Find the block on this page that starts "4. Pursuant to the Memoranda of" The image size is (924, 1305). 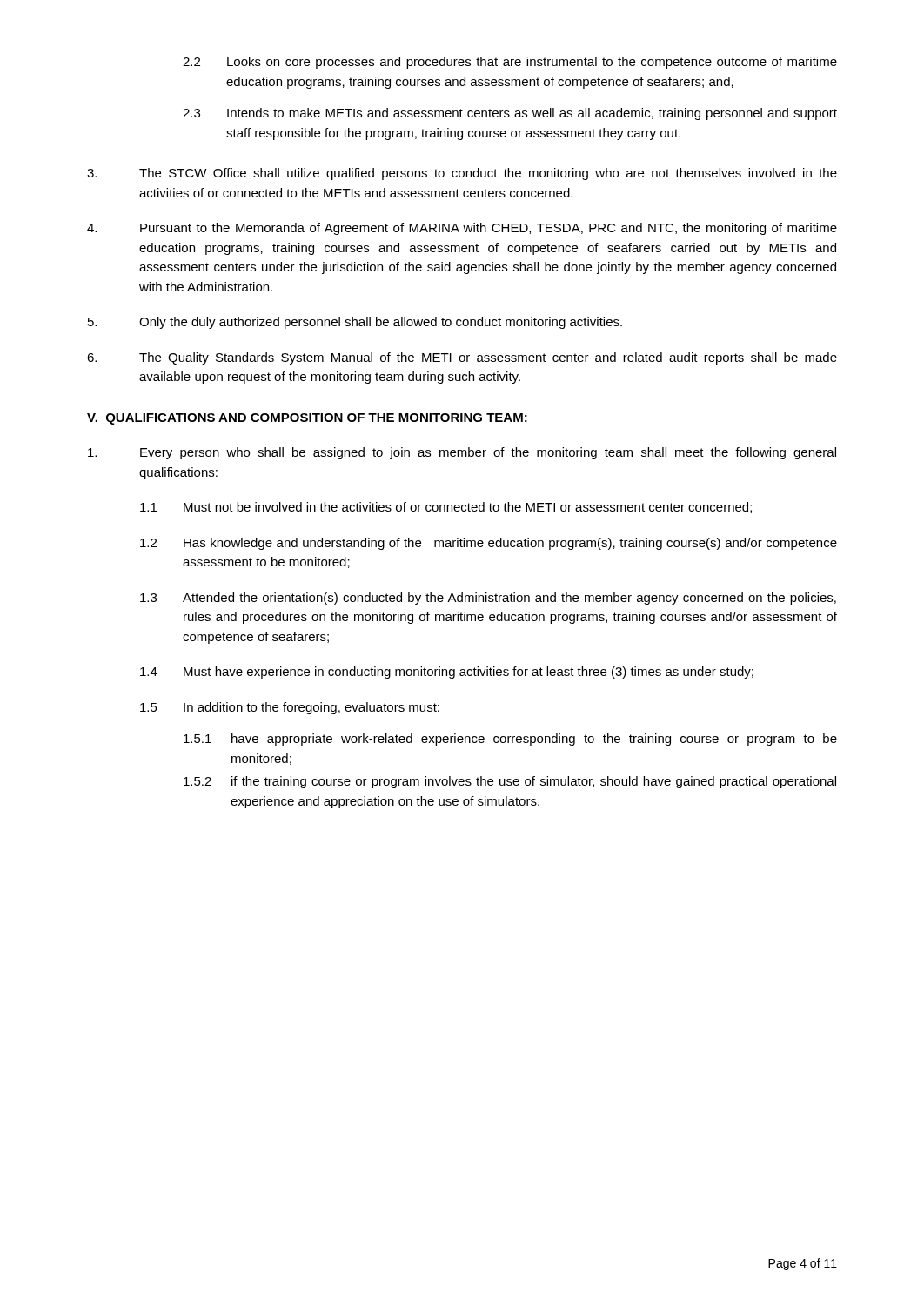click(462, 257)
